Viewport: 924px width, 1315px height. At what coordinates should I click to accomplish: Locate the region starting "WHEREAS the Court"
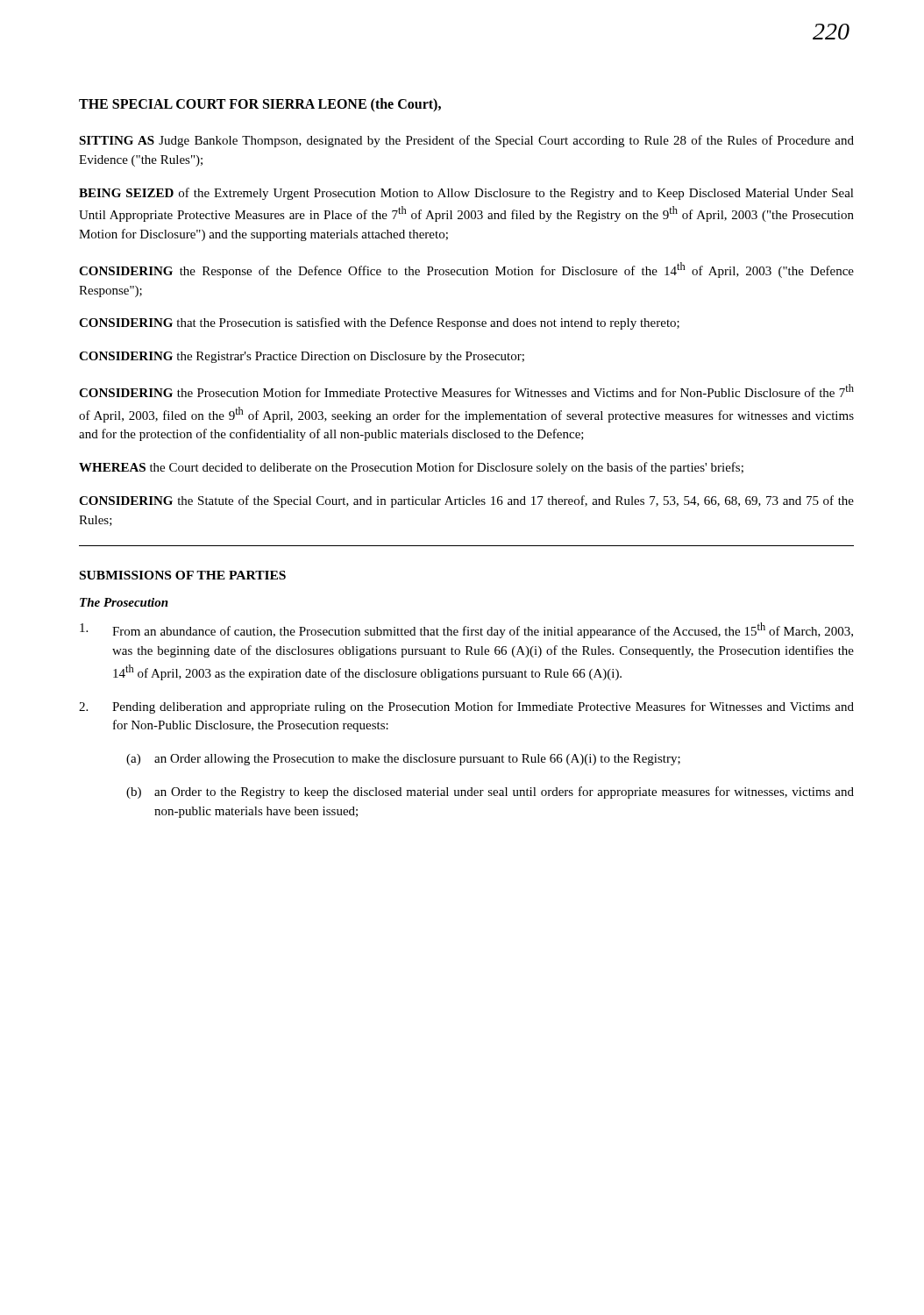(x=412, y=467)
